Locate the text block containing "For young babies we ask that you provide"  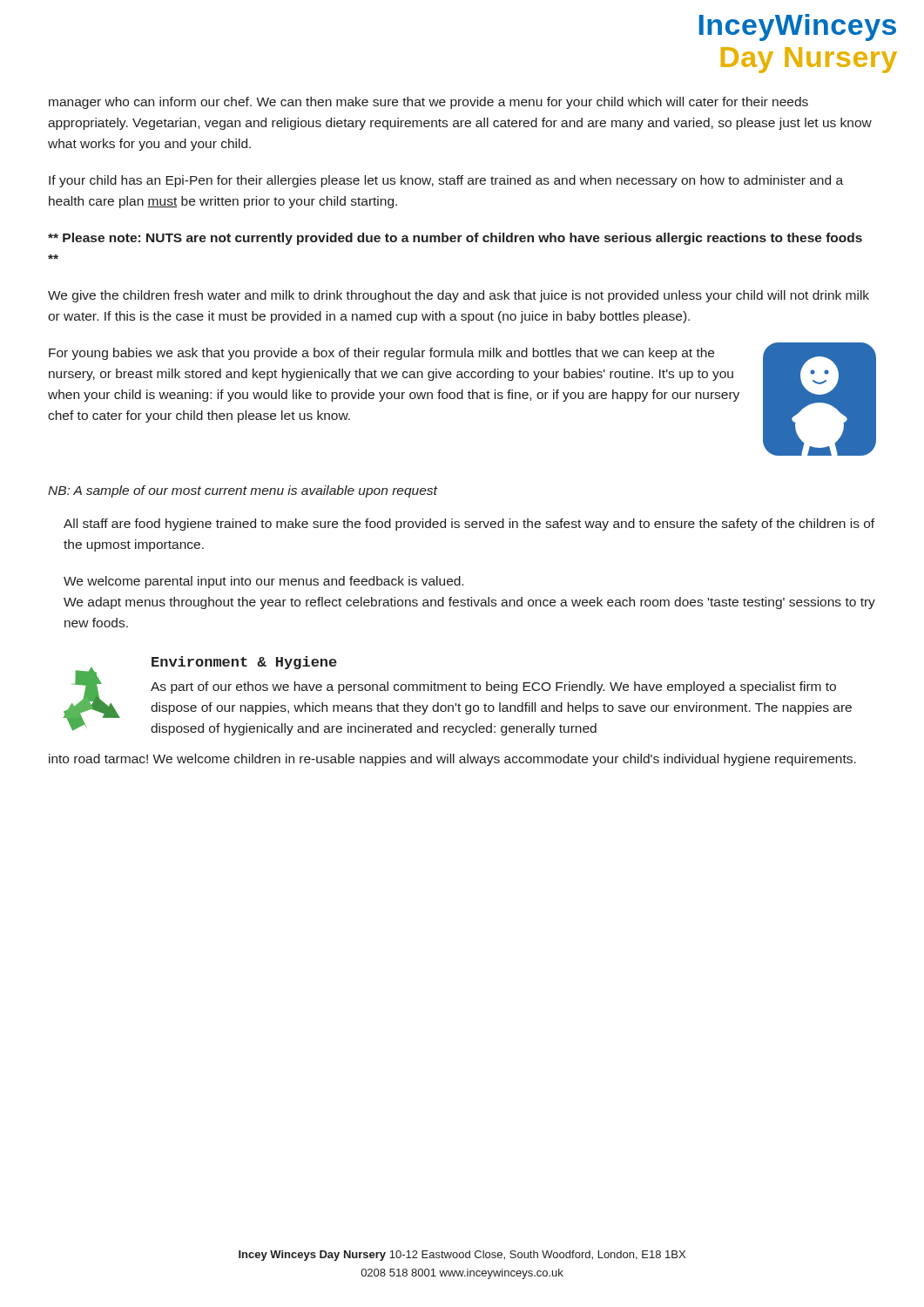462,399
